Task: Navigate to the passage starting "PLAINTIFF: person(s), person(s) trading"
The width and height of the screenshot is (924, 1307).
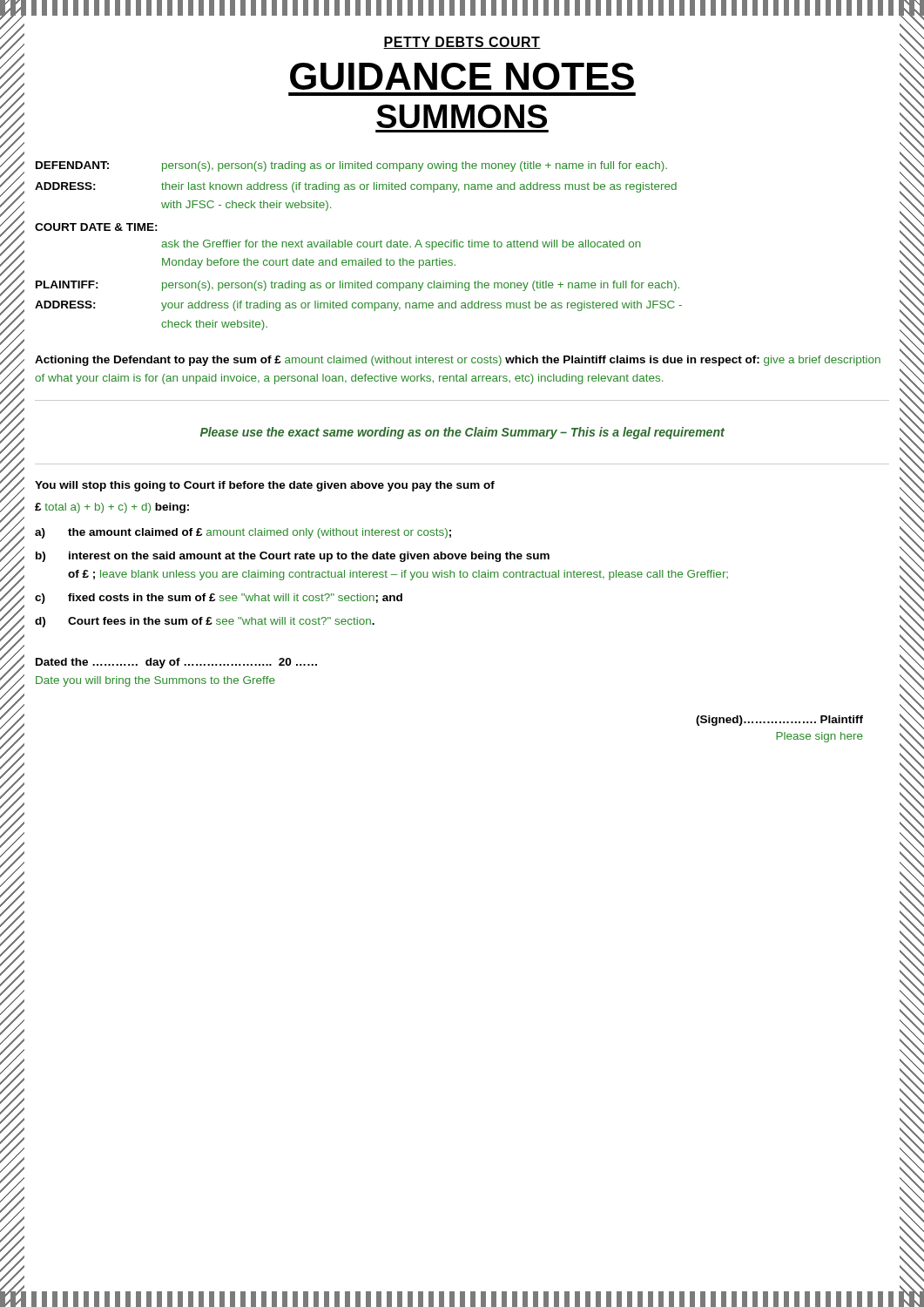Action: point(462,285)
